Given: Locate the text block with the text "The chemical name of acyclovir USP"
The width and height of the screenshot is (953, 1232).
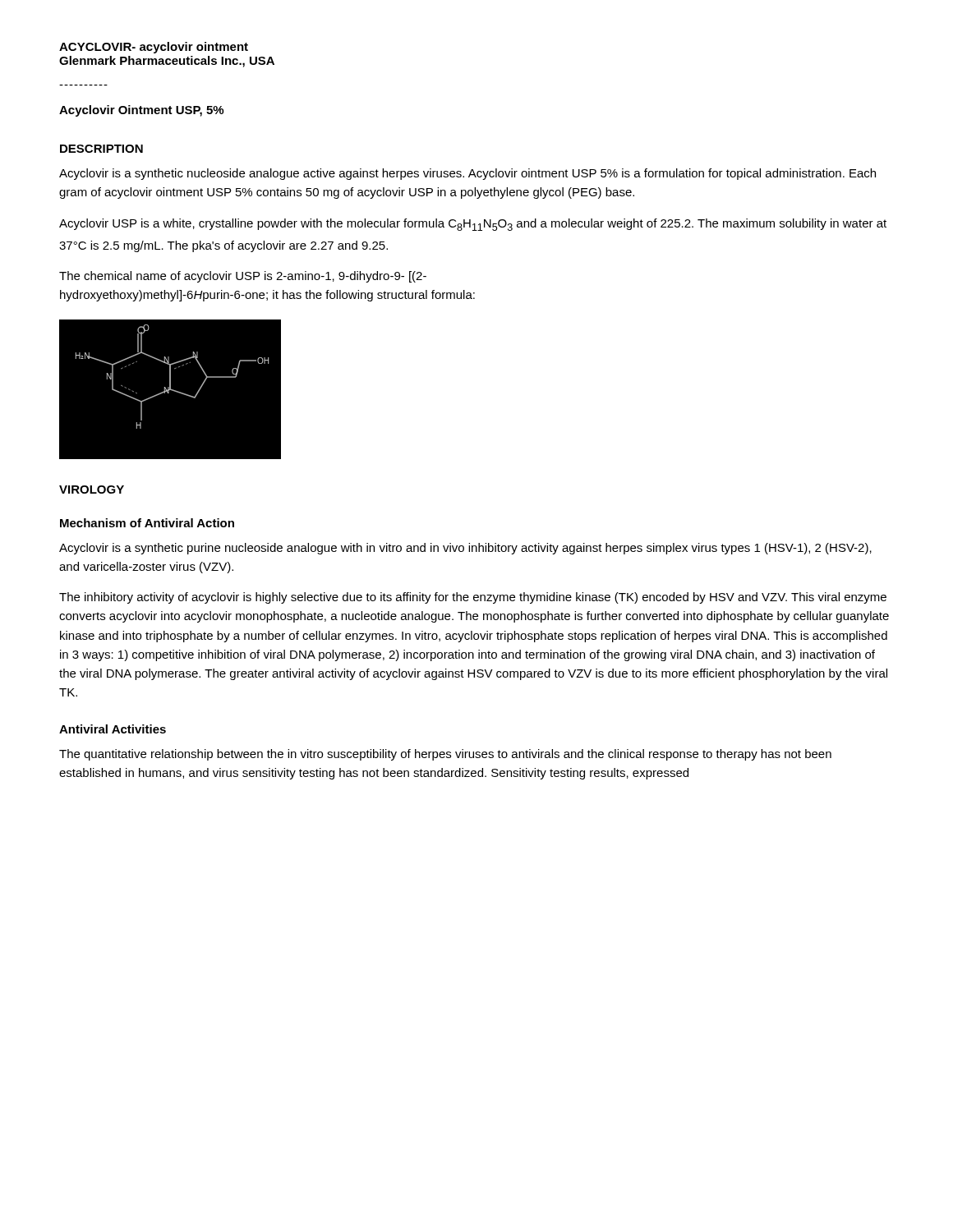Looking at the screenshot, I should coord(476,285).
